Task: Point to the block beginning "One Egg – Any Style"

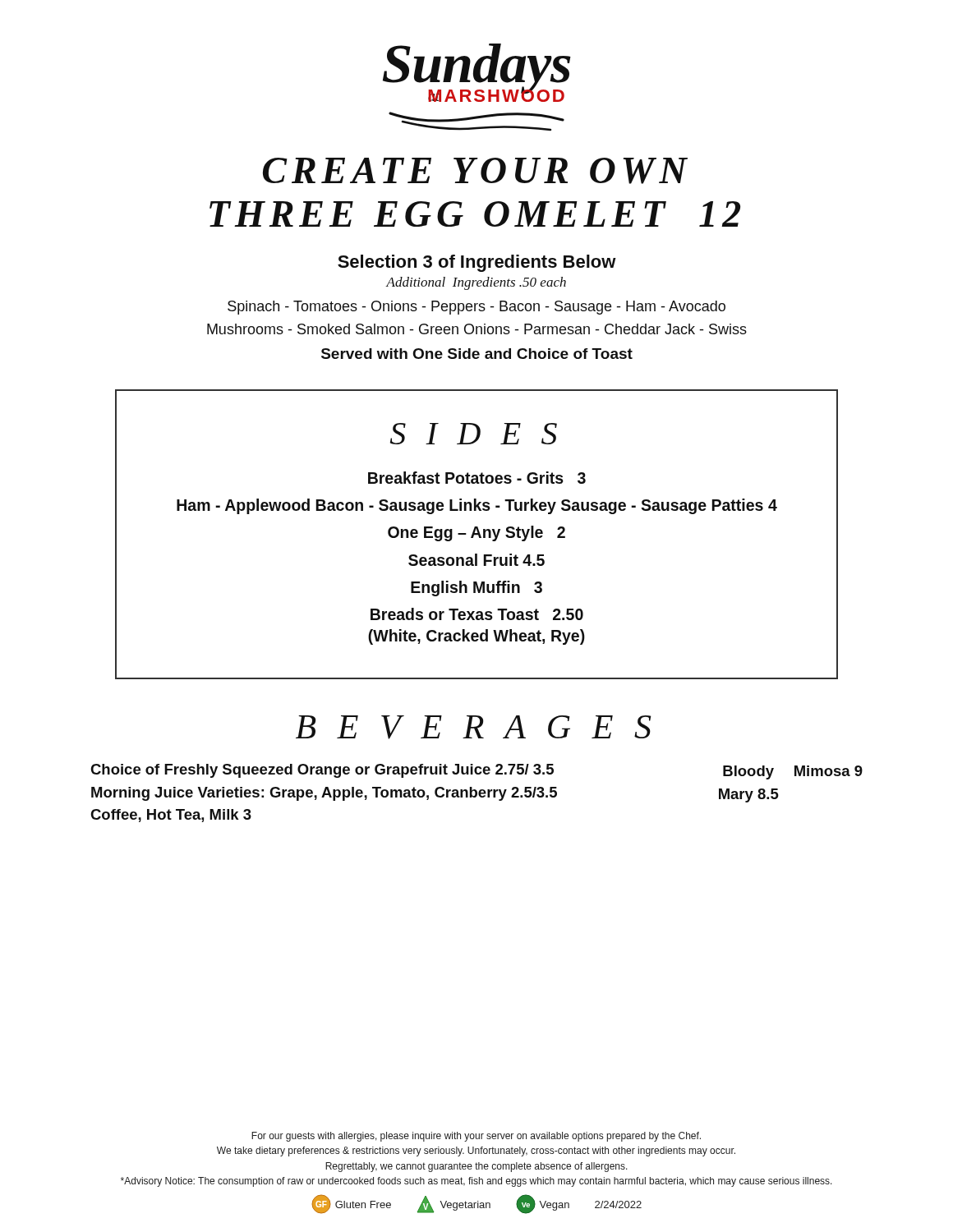Action: click(x=476, y=532)
